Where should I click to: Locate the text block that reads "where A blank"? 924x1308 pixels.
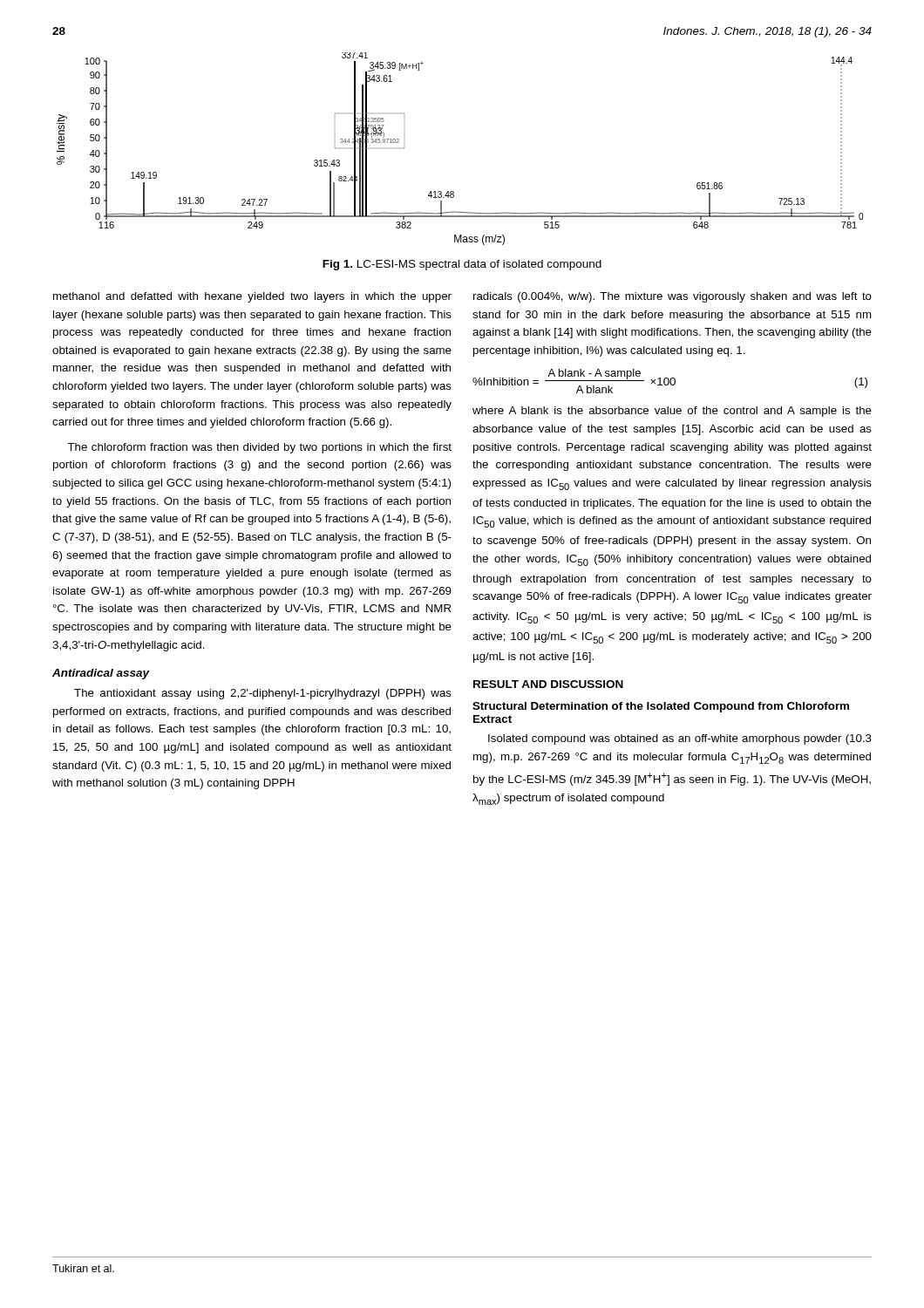click(672, 533)
